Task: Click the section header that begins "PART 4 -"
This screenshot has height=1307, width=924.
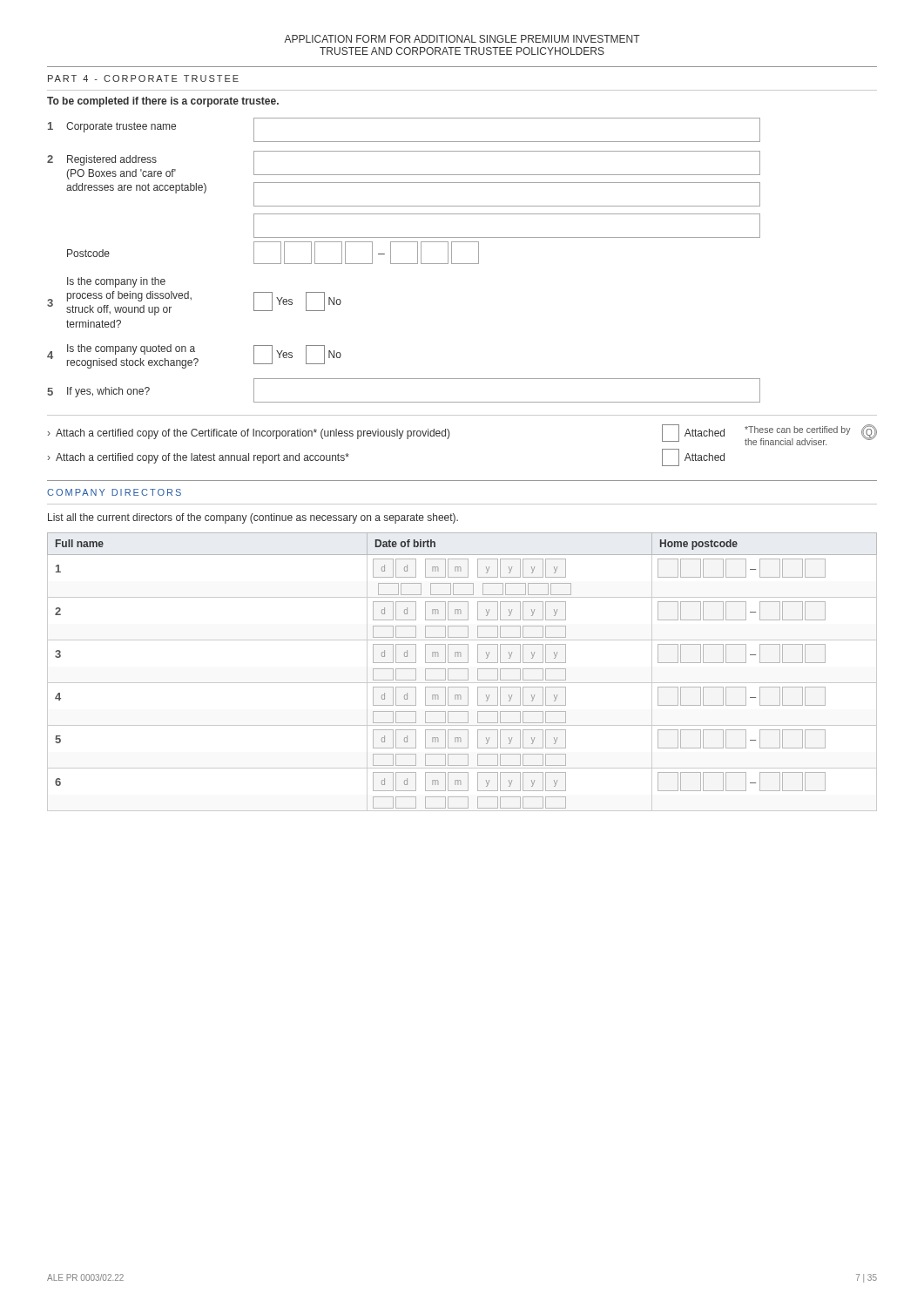Action: click(144, 78)
